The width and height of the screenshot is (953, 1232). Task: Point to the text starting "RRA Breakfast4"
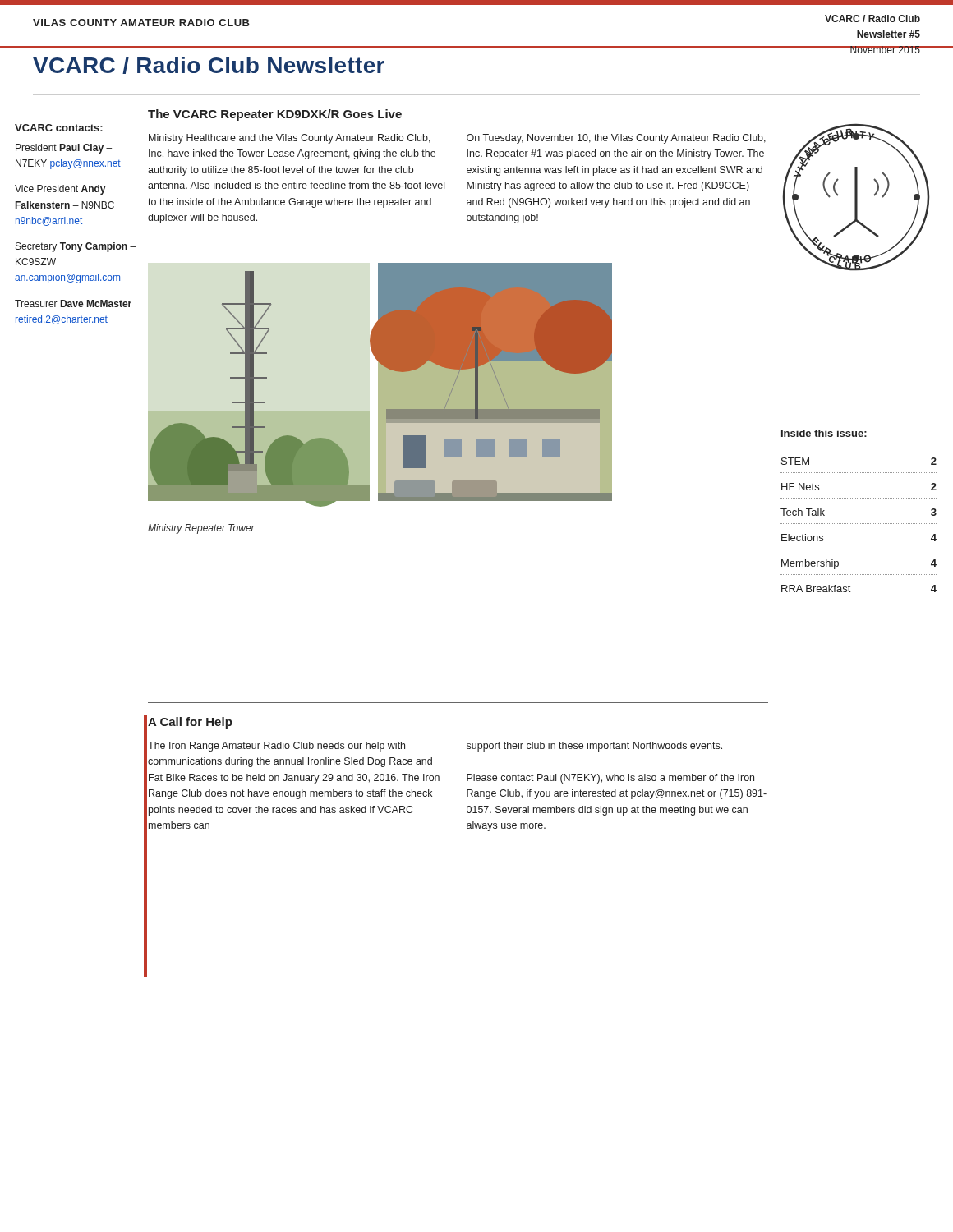pos(859,589)
